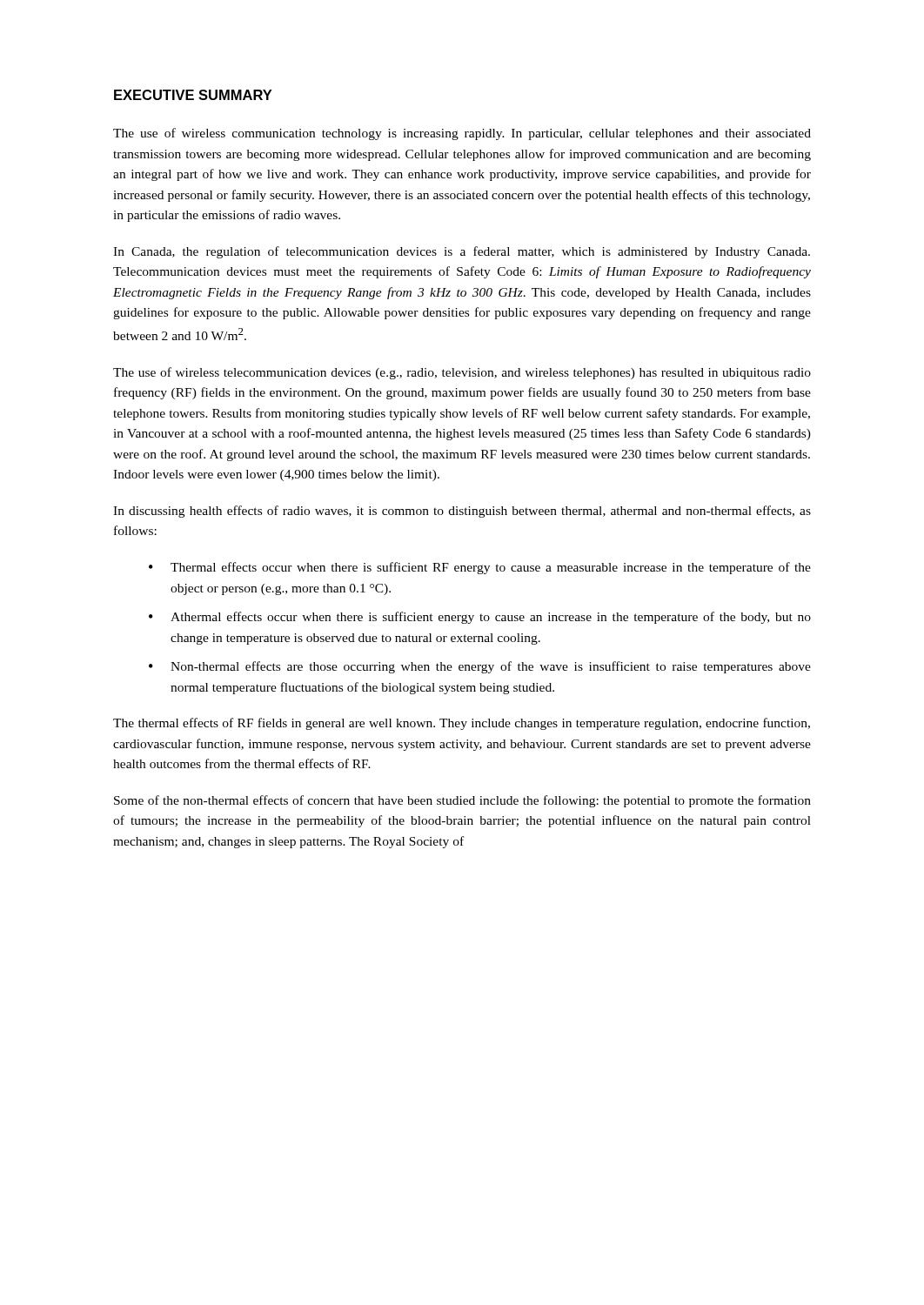The width and height of the screenshot is (924, 1305).
Task: Find the block on this page that starts "• Athermal effects"
Action: [479, 627]
